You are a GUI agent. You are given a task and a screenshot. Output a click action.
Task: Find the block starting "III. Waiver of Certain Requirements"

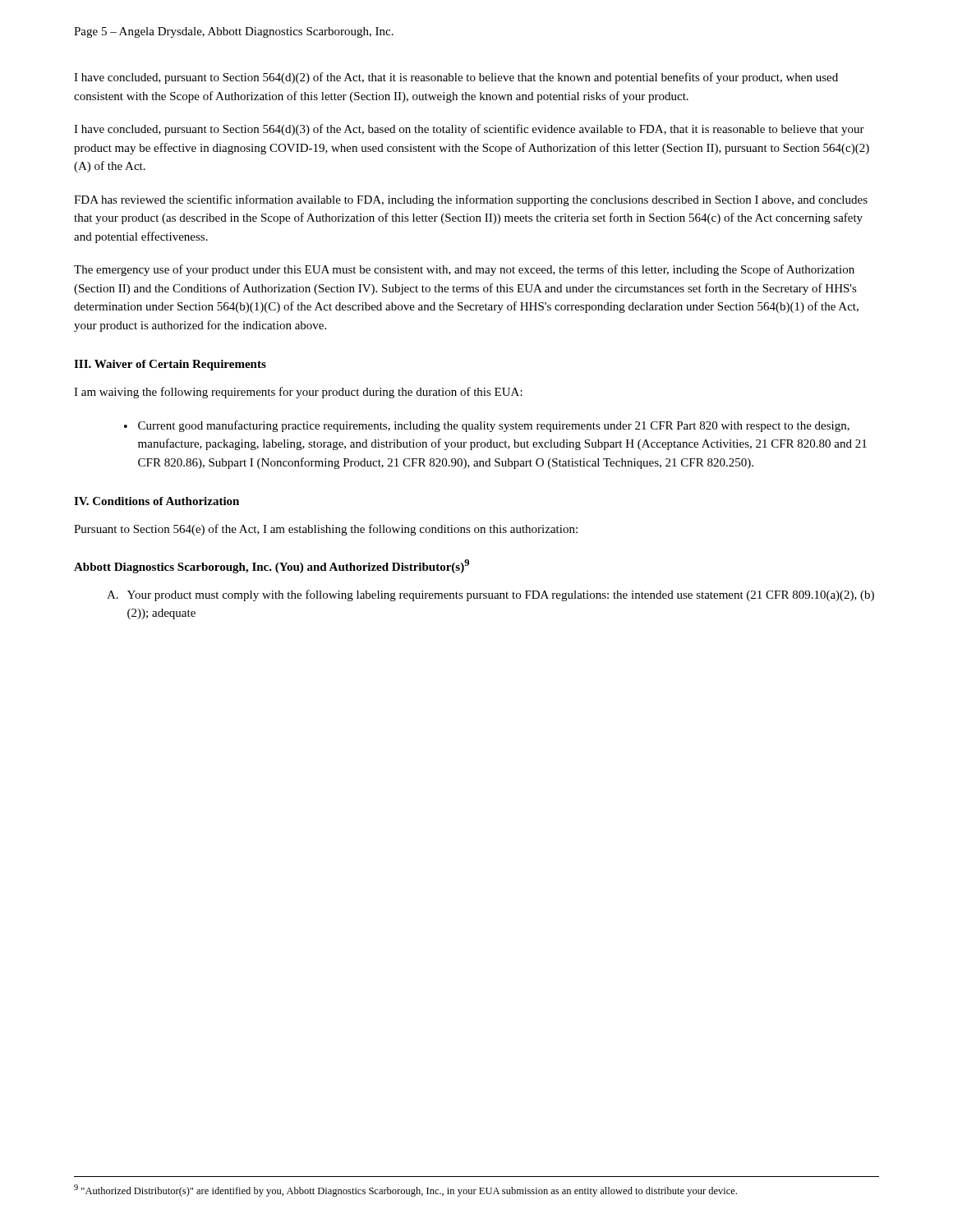click(x=170, y=364)
